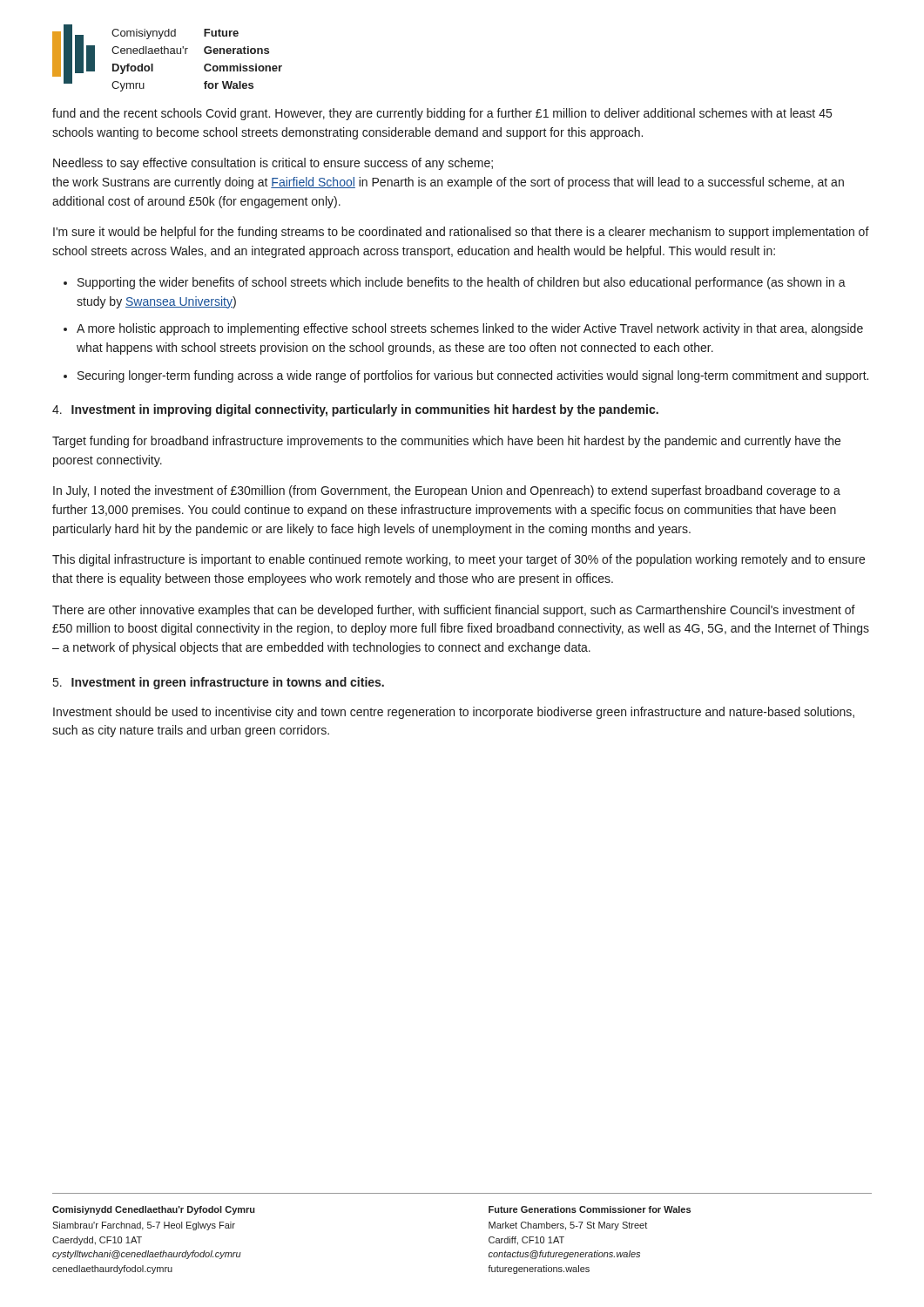This screenshot has height=1307, width=924.
Task: Point to the text block starting "Investment should be used to incentivise city"
Action: tap(462, 722)
